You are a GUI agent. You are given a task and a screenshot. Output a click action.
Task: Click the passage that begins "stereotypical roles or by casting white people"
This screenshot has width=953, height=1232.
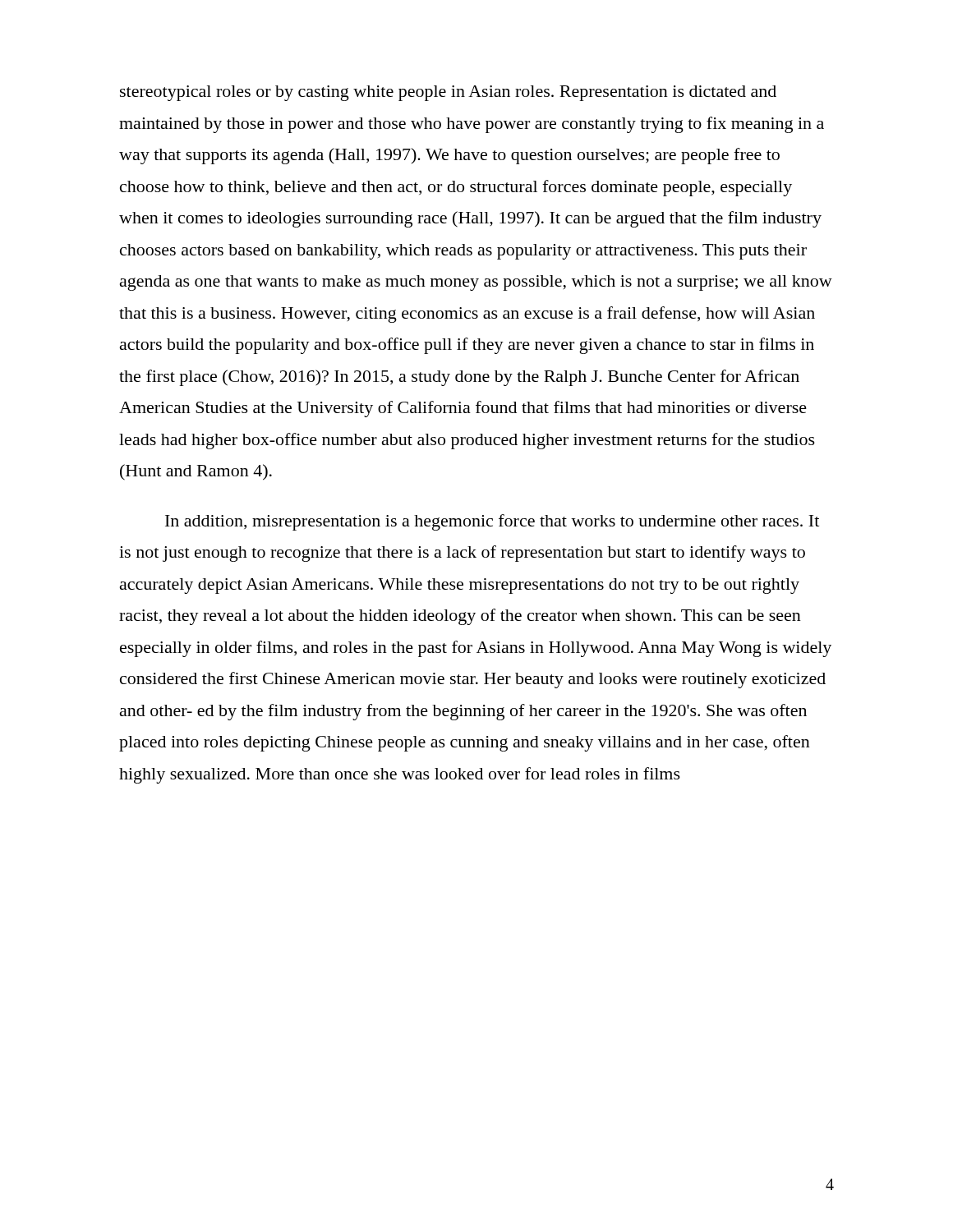476,281
